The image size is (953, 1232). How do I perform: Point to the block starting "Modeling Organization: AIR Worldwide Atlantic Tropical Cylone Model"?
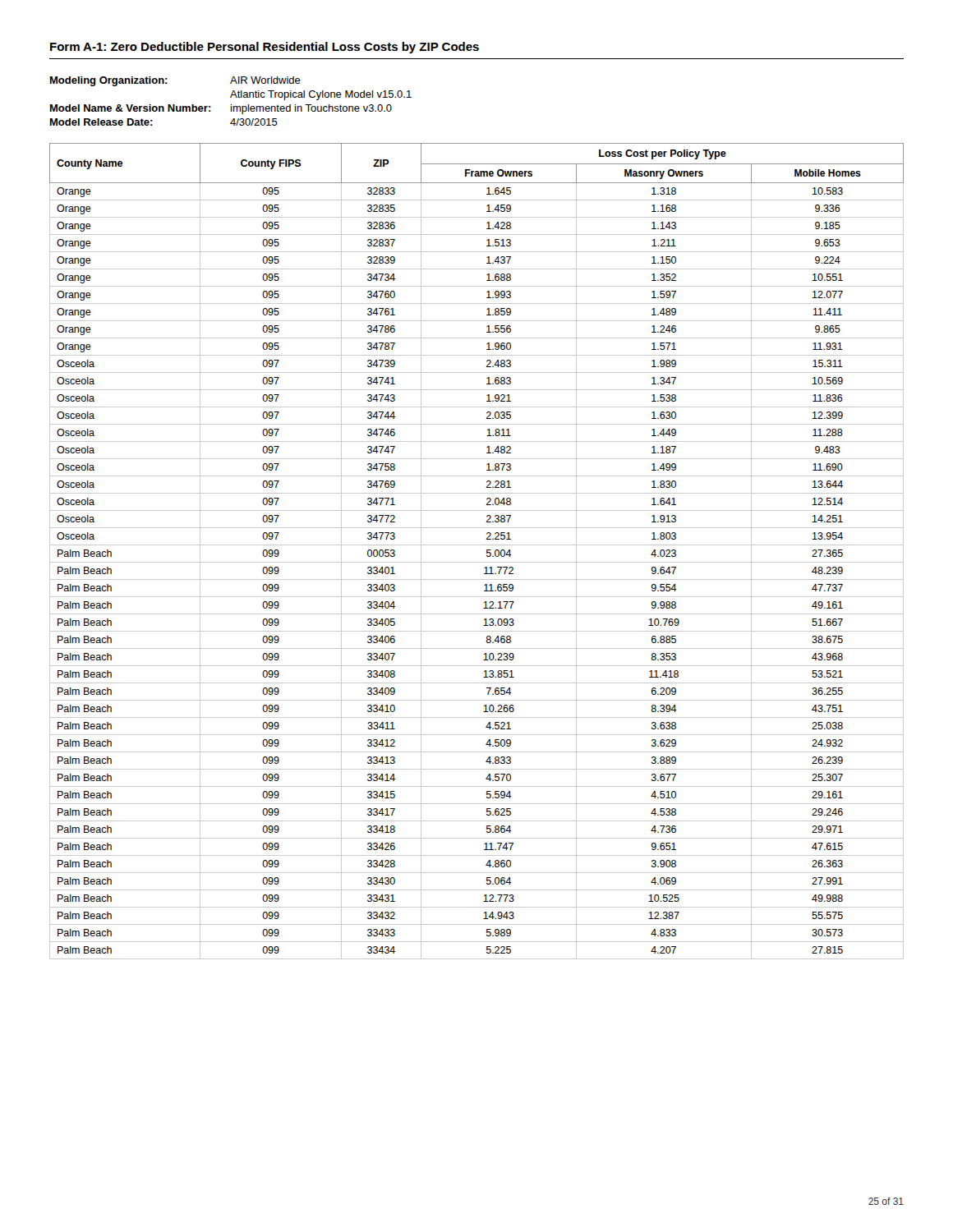click(231, 101)
